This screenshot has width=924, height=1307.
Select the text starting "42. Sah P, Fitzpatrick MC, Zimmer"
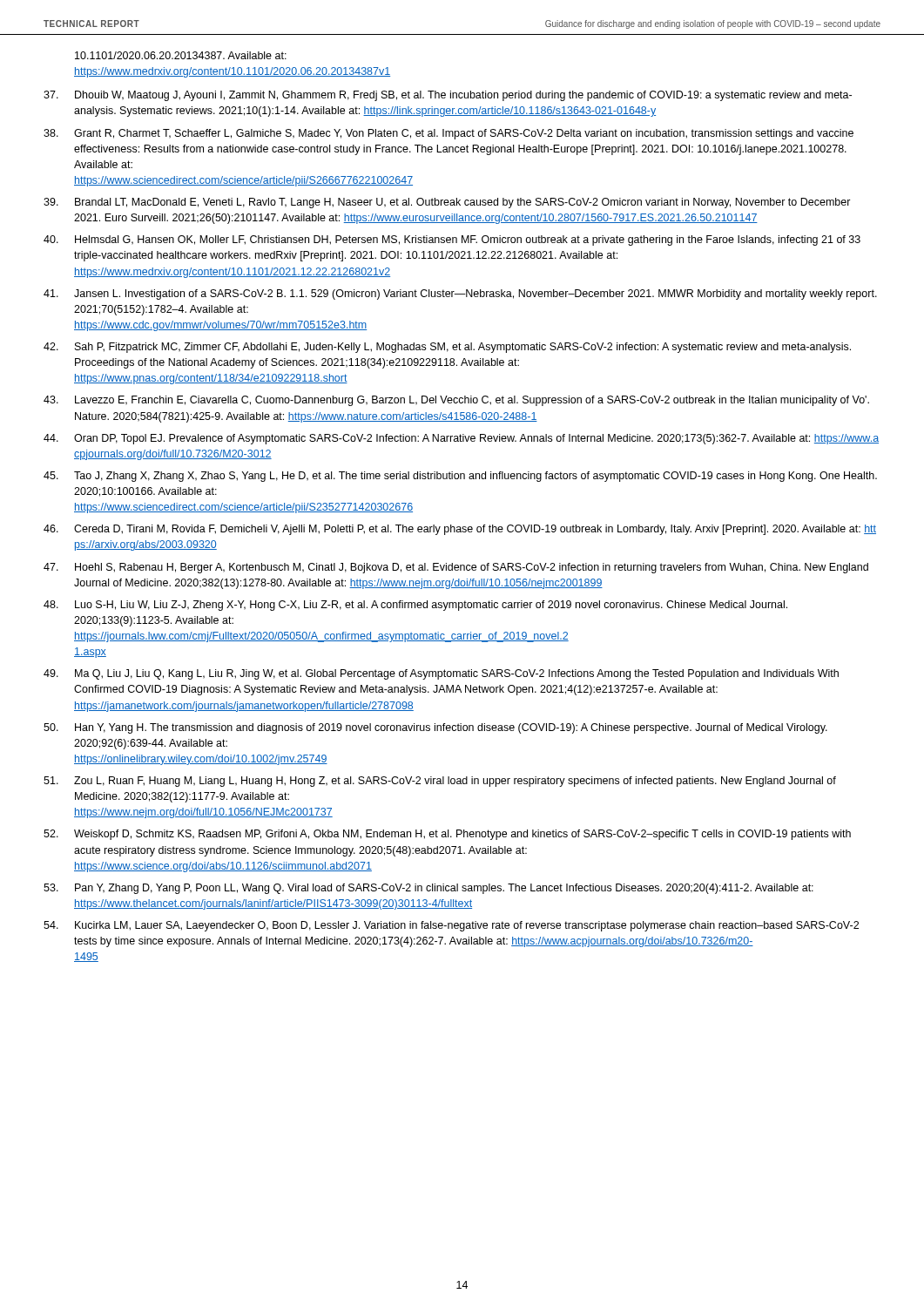pyautogui.click(x=462, y=363)
